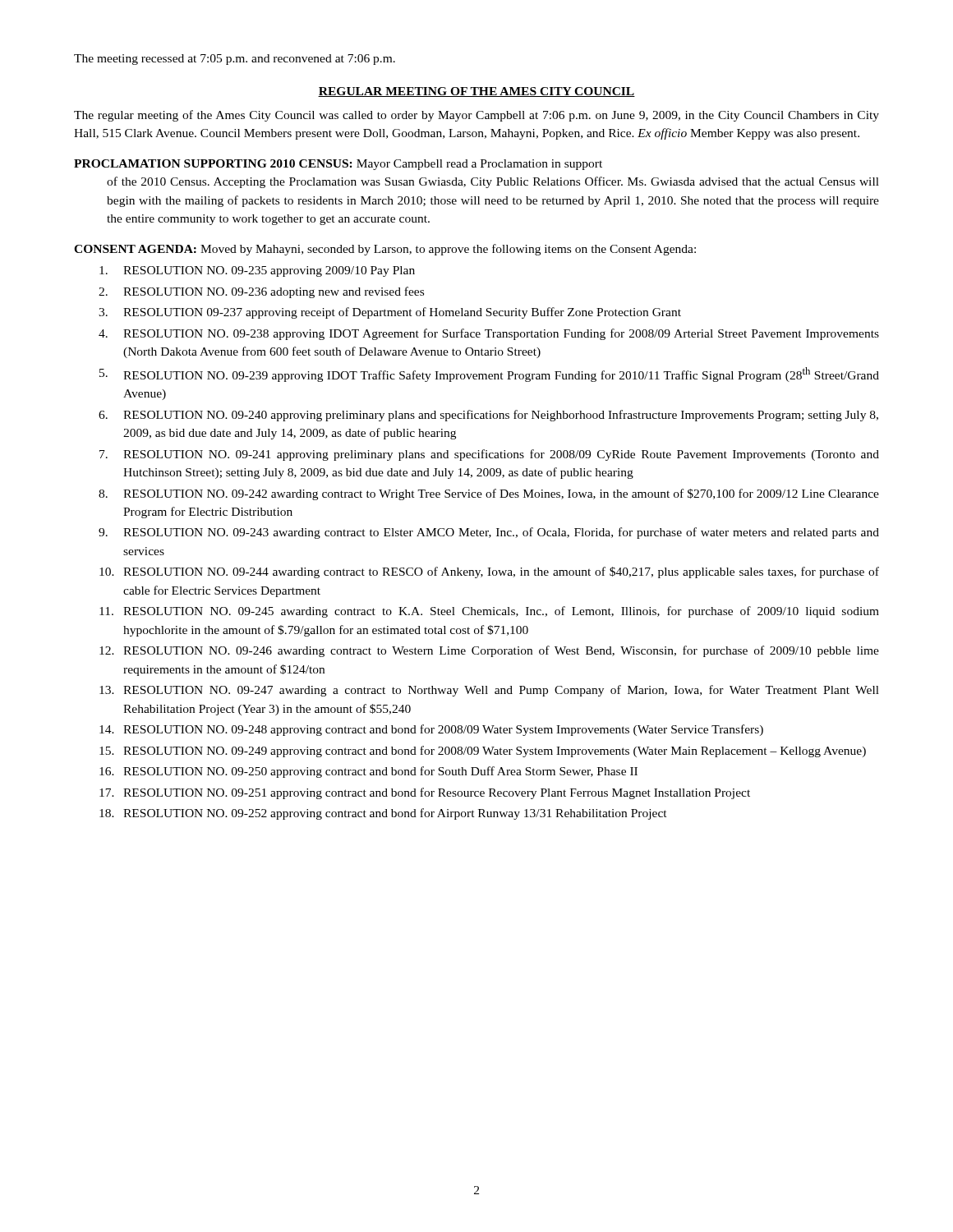Screen dimensions: 1232x953
Task: Click the passage that begins "17. RESOLUTION NO. 09-251 approving"
Action: pos(489,792)
